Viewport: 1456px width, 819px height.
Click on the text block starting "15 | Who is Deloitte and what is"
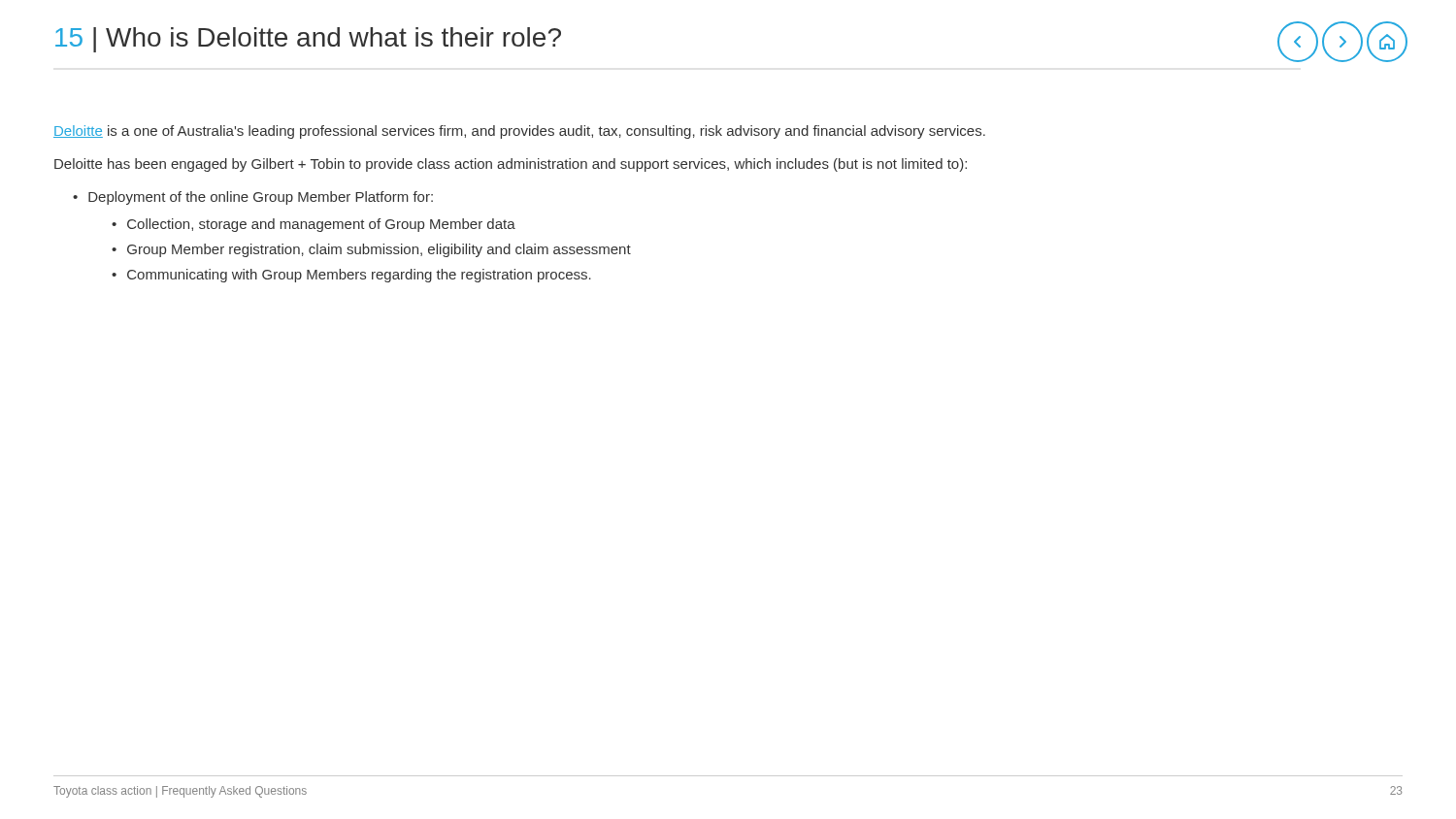(331, 42)
